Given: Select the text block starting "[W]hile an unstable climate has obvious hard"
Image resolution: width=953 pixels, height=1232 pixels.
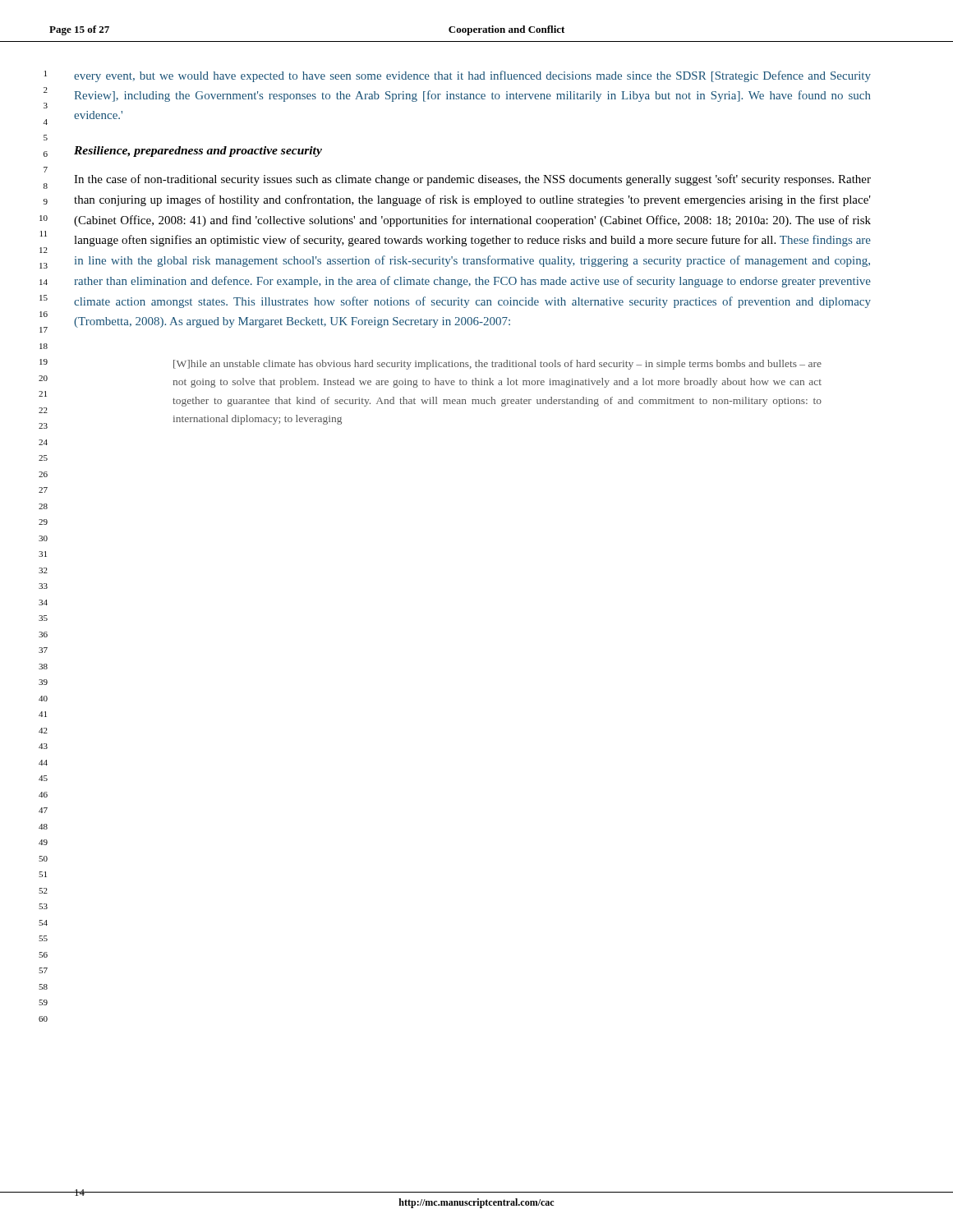Looking at the screenshot, I should [497, 391].
